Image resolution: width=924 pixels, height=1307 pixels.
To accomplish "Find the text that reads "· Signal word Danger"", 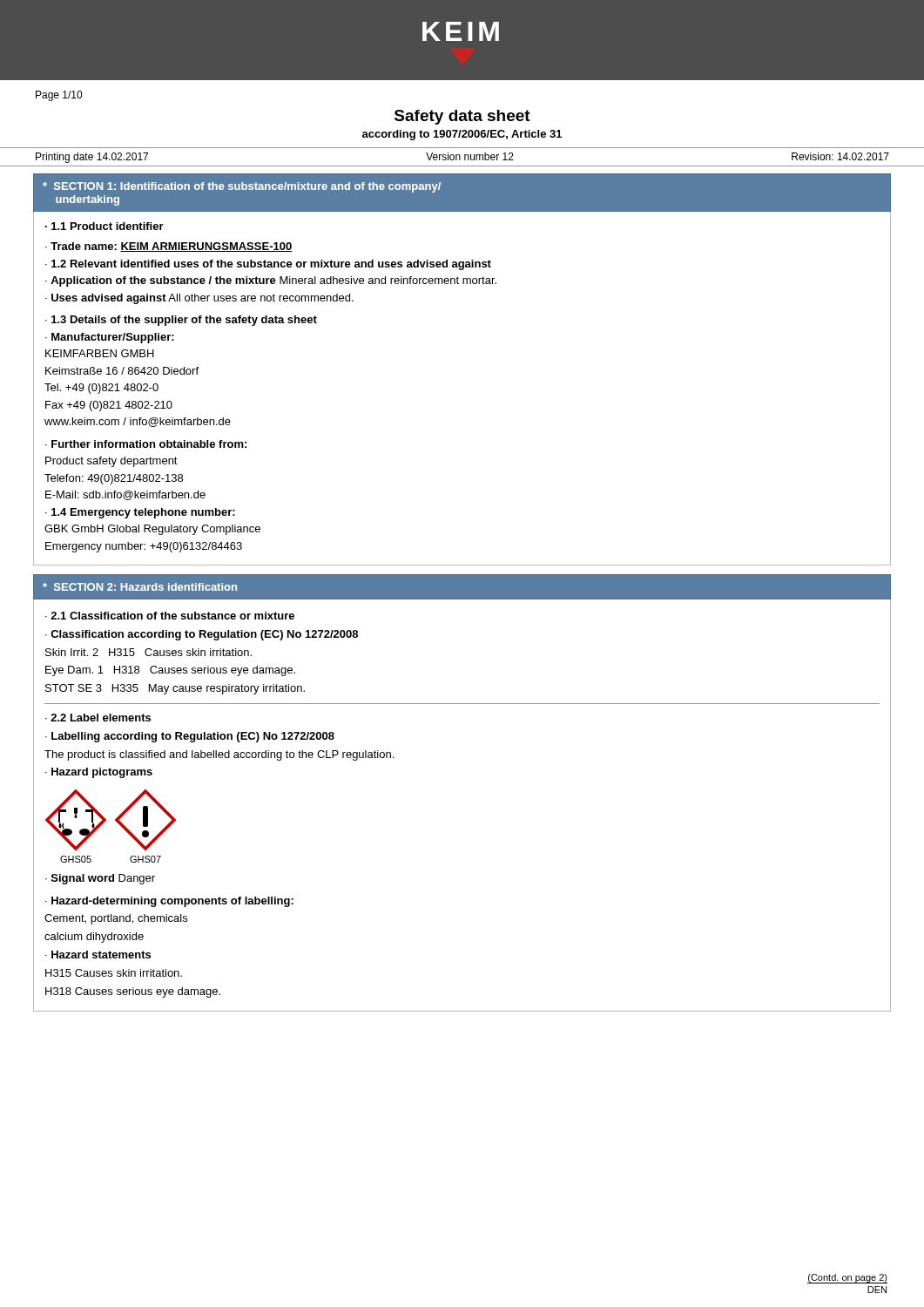I will 100,878.
